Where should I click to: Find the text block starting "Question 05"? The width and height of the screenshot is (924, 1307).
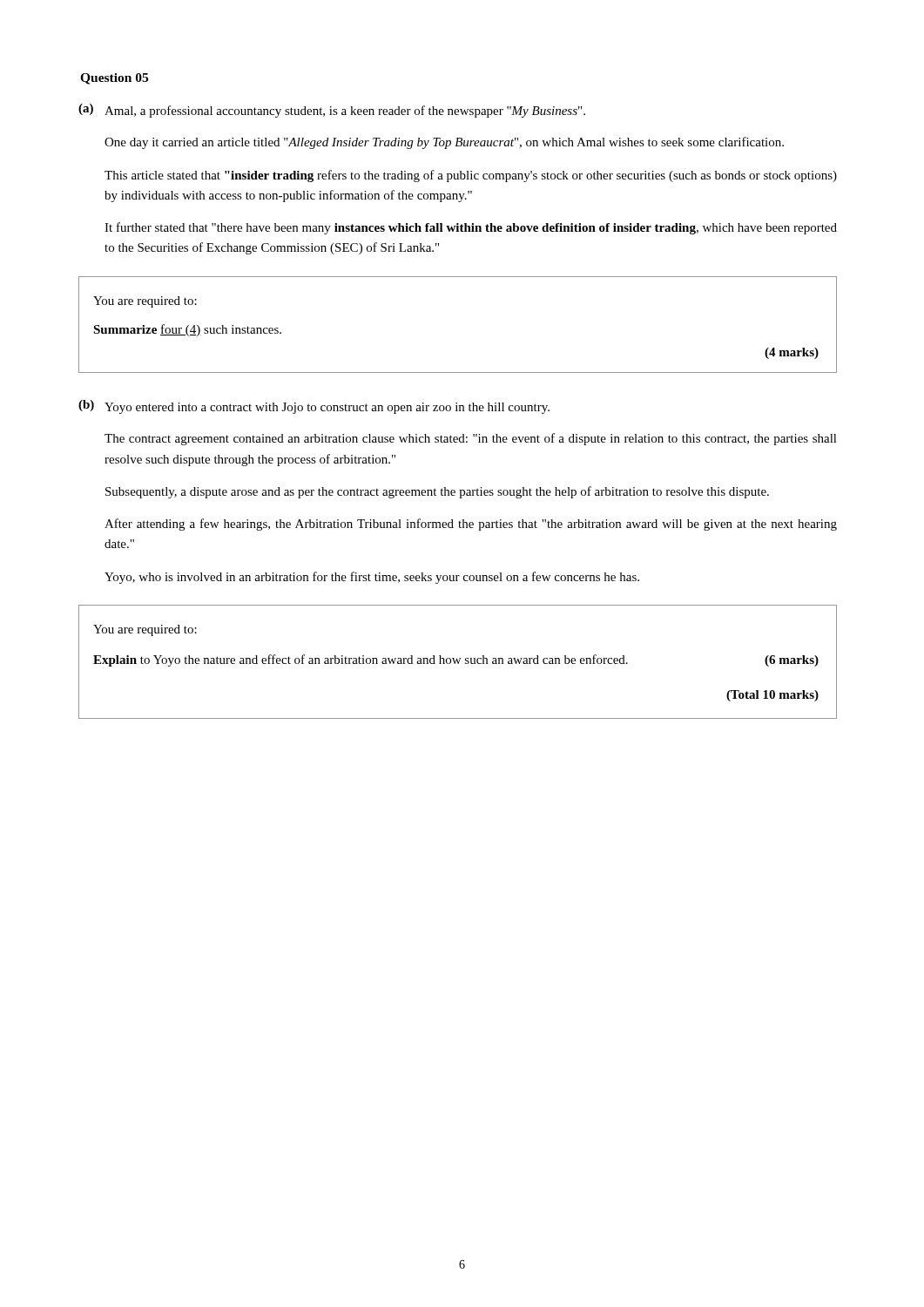click(114, 77)
